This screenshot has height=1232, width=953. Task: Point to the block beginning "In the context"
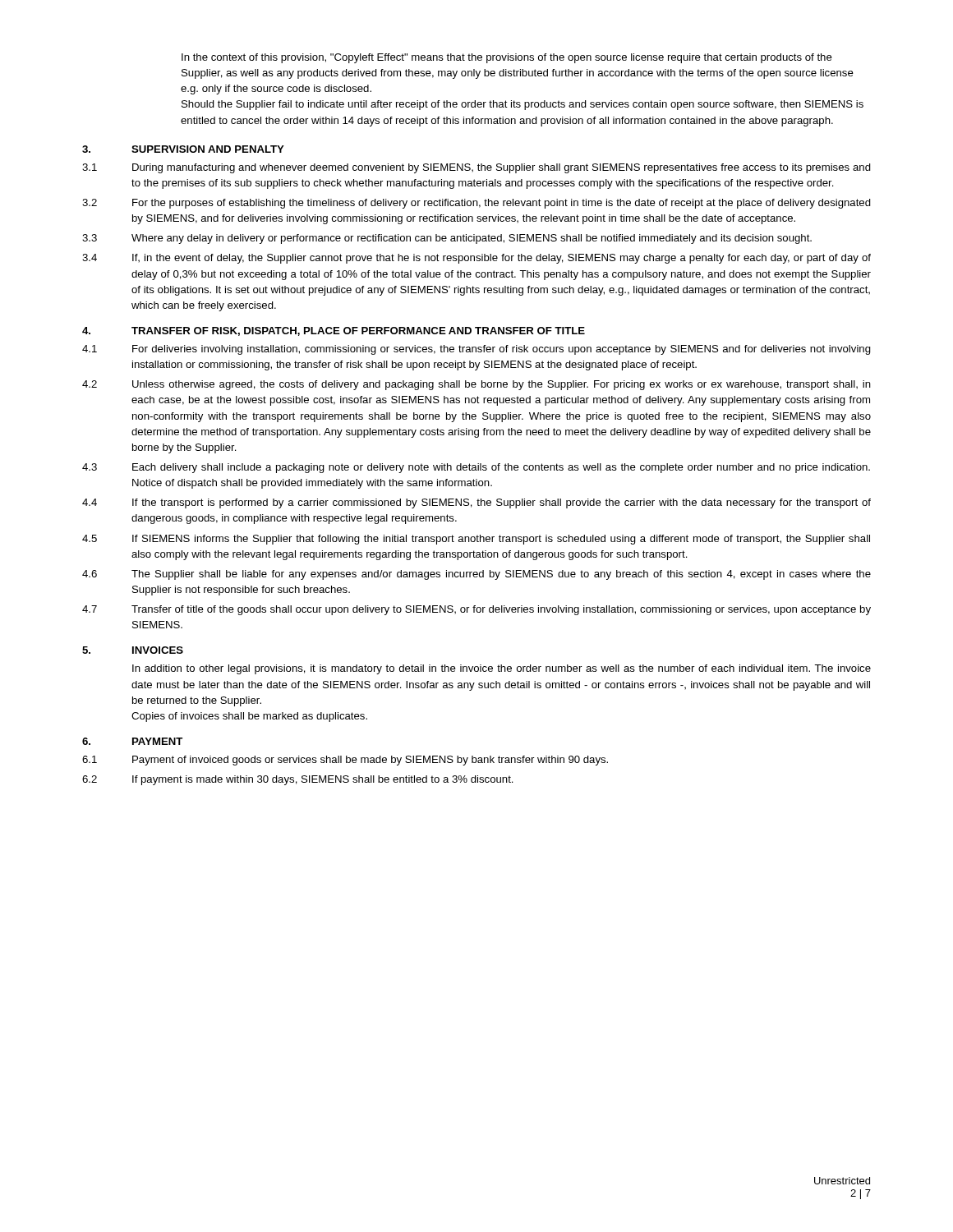point(507,58)
